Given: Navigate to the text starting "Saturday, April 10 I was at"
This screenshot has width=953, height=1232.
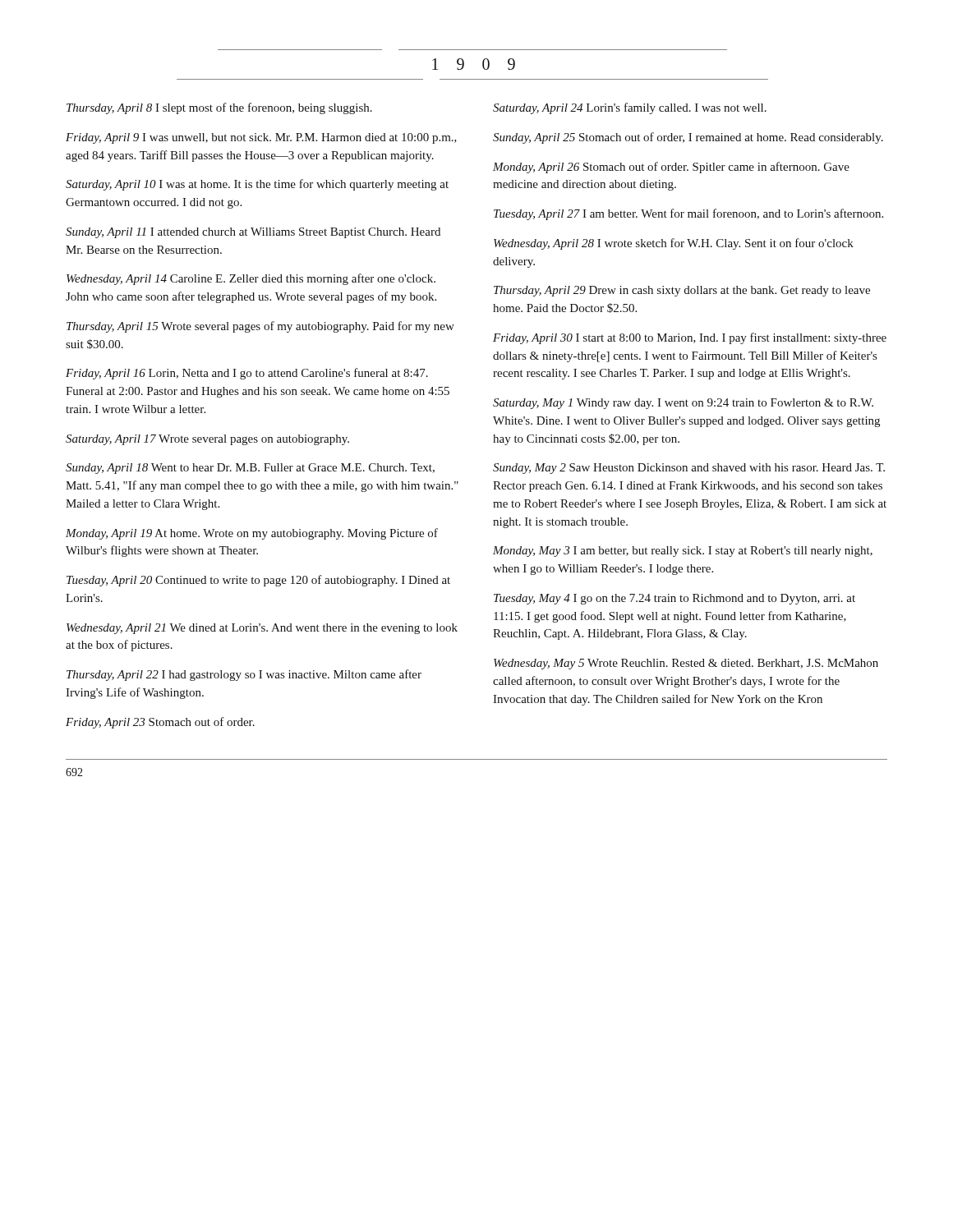Looking at the screenshot, I should pos(257,193).
